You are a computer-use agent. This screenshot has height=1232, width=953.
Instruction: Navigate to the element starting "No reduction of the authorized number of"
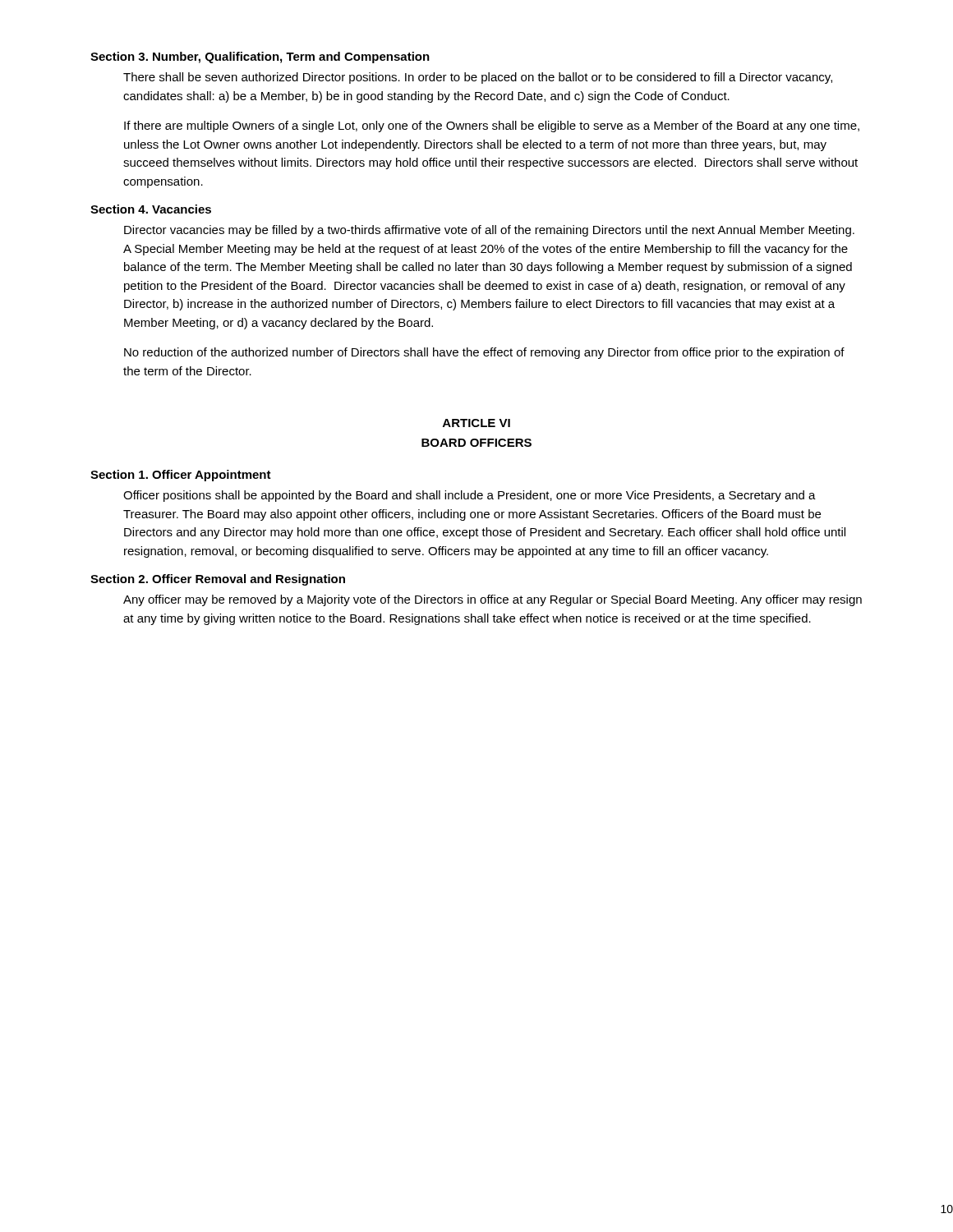(484, 361)
